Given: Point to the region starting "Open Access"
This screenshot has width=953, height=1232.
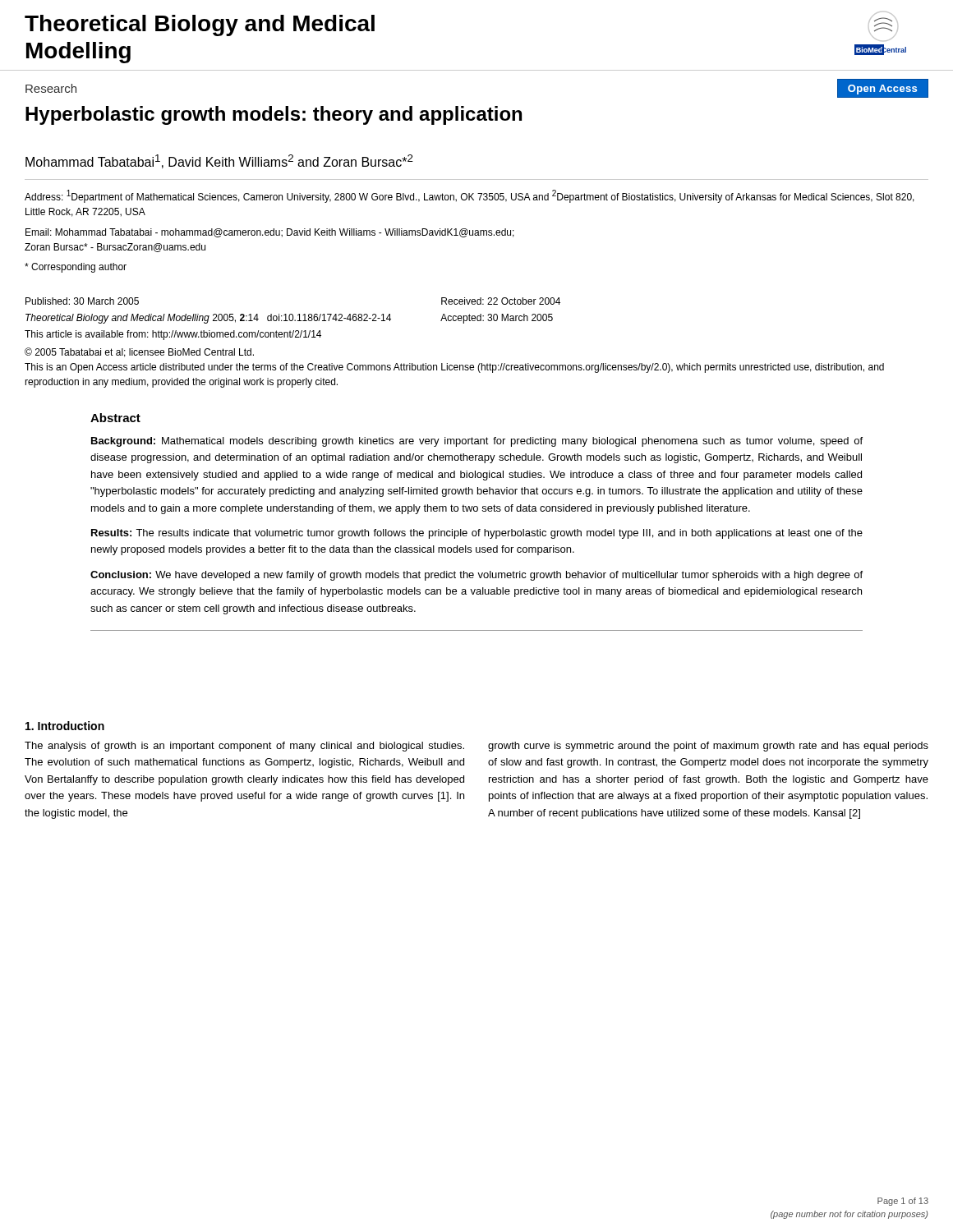Looking at the screenshot, I should click(x=883, y=88).
